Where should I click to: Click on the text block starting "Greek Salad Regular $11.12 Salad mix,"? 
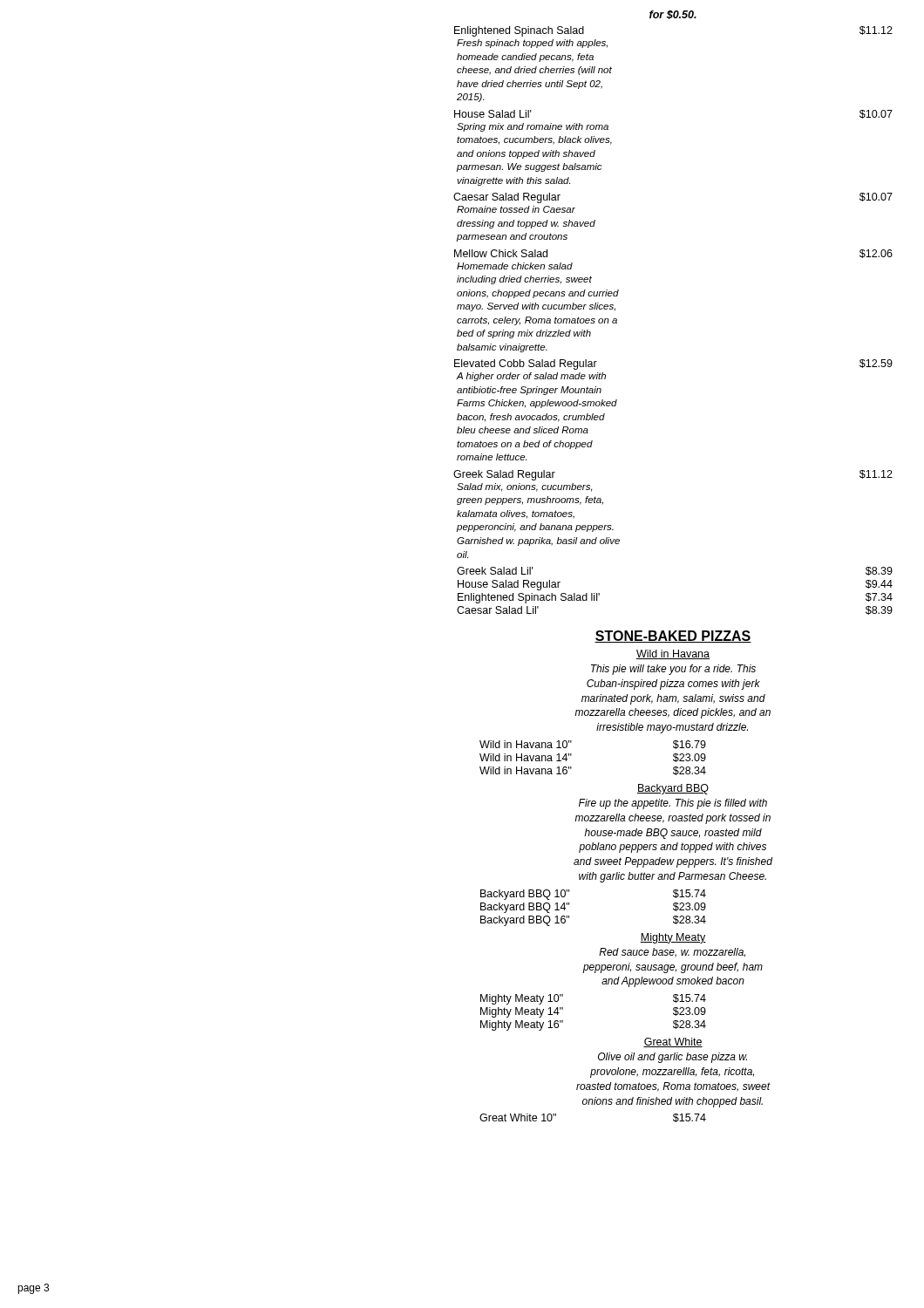(x=507, y=475)
